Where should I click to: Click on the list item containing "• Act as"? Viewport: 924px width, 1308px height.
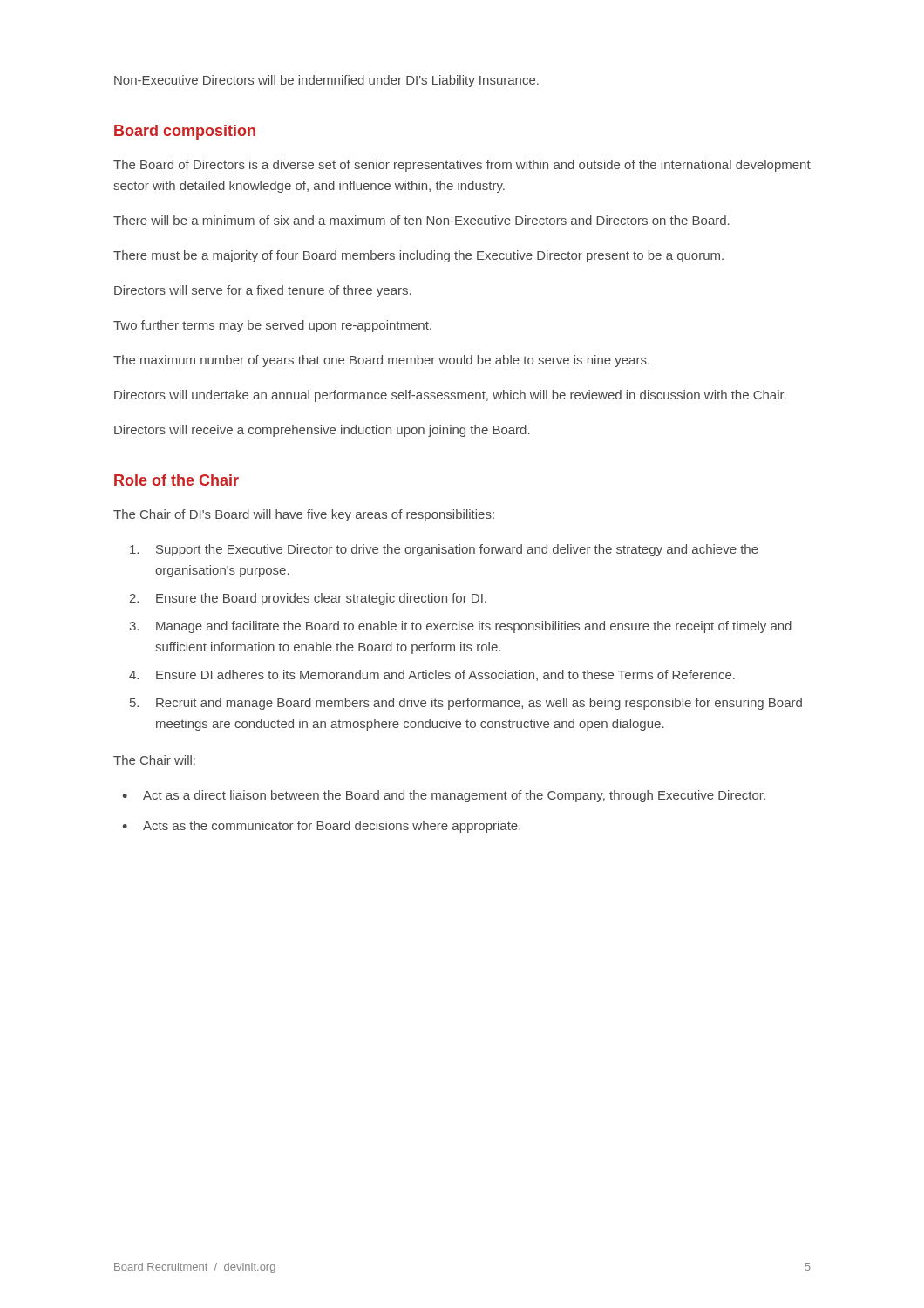point(466,797)
